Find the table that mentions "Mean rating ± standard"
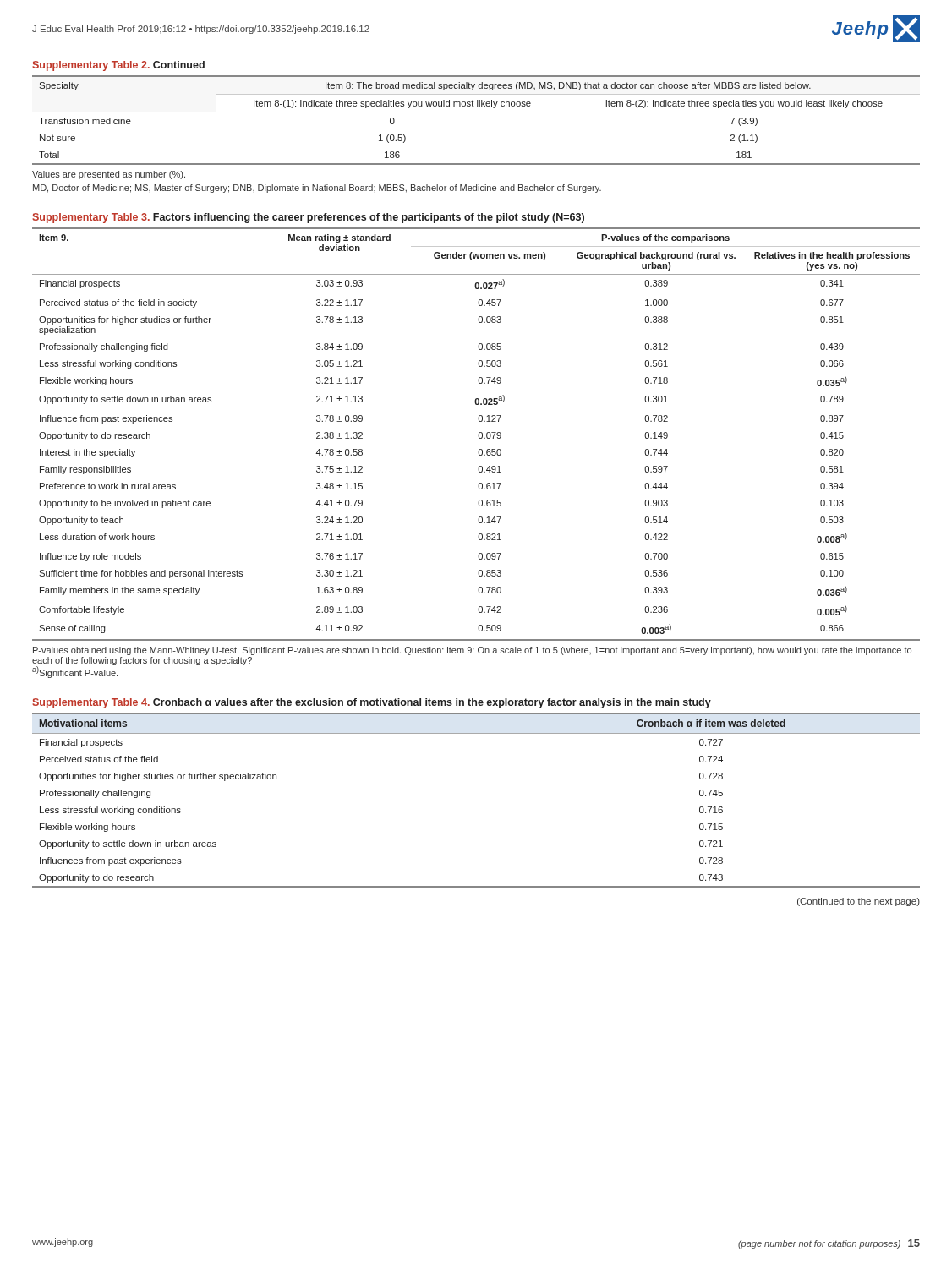Screen dimensions: 1268x952 [476, 434]
